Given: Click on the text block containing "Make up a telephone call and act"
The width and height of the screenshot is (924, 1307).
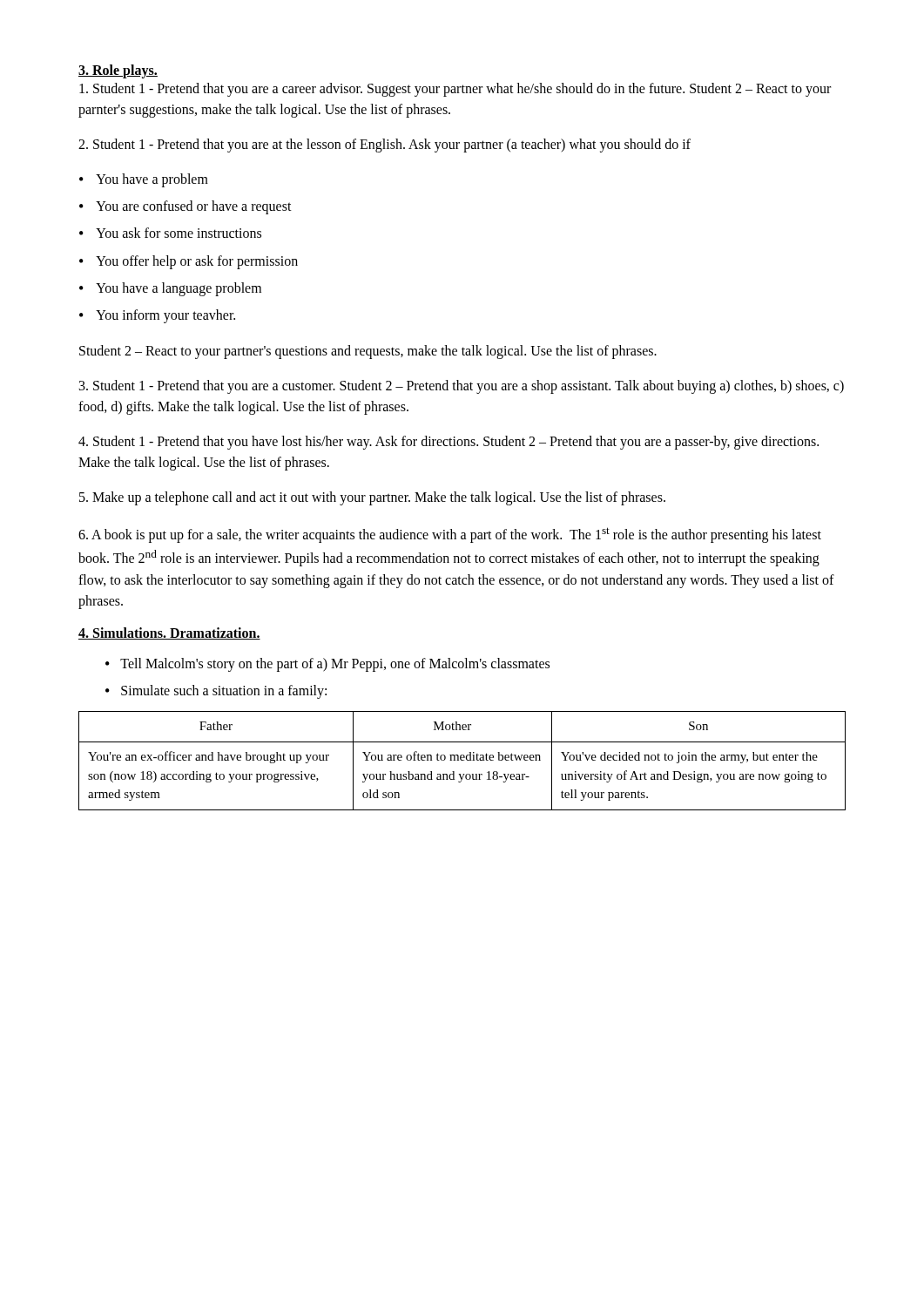Looking at the screenshot, I should tap(372, 497).
